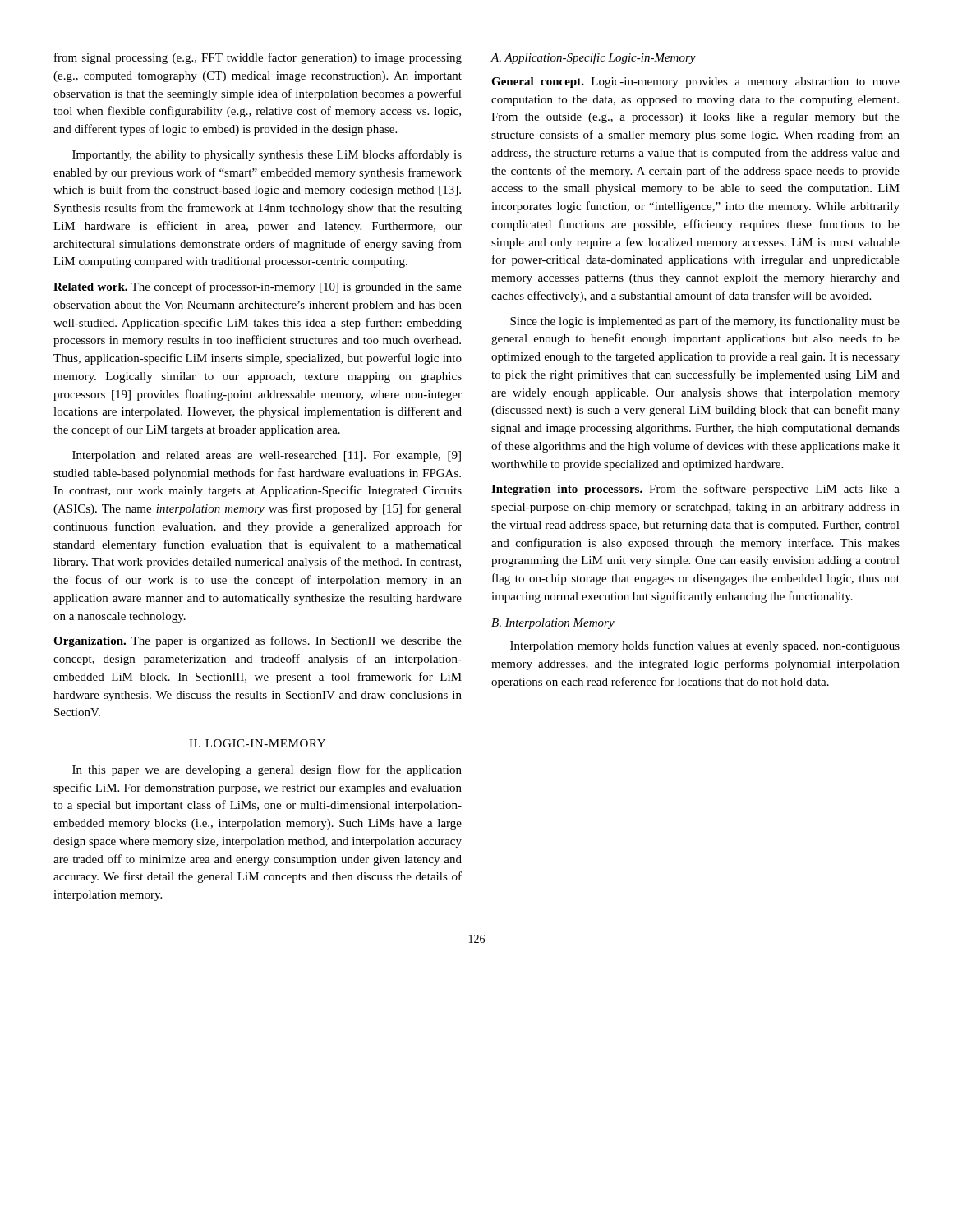Select the section header containing "B. Interpolation Memory"
Viewport: 953px width, 1232px height.
tap(553, 624)
